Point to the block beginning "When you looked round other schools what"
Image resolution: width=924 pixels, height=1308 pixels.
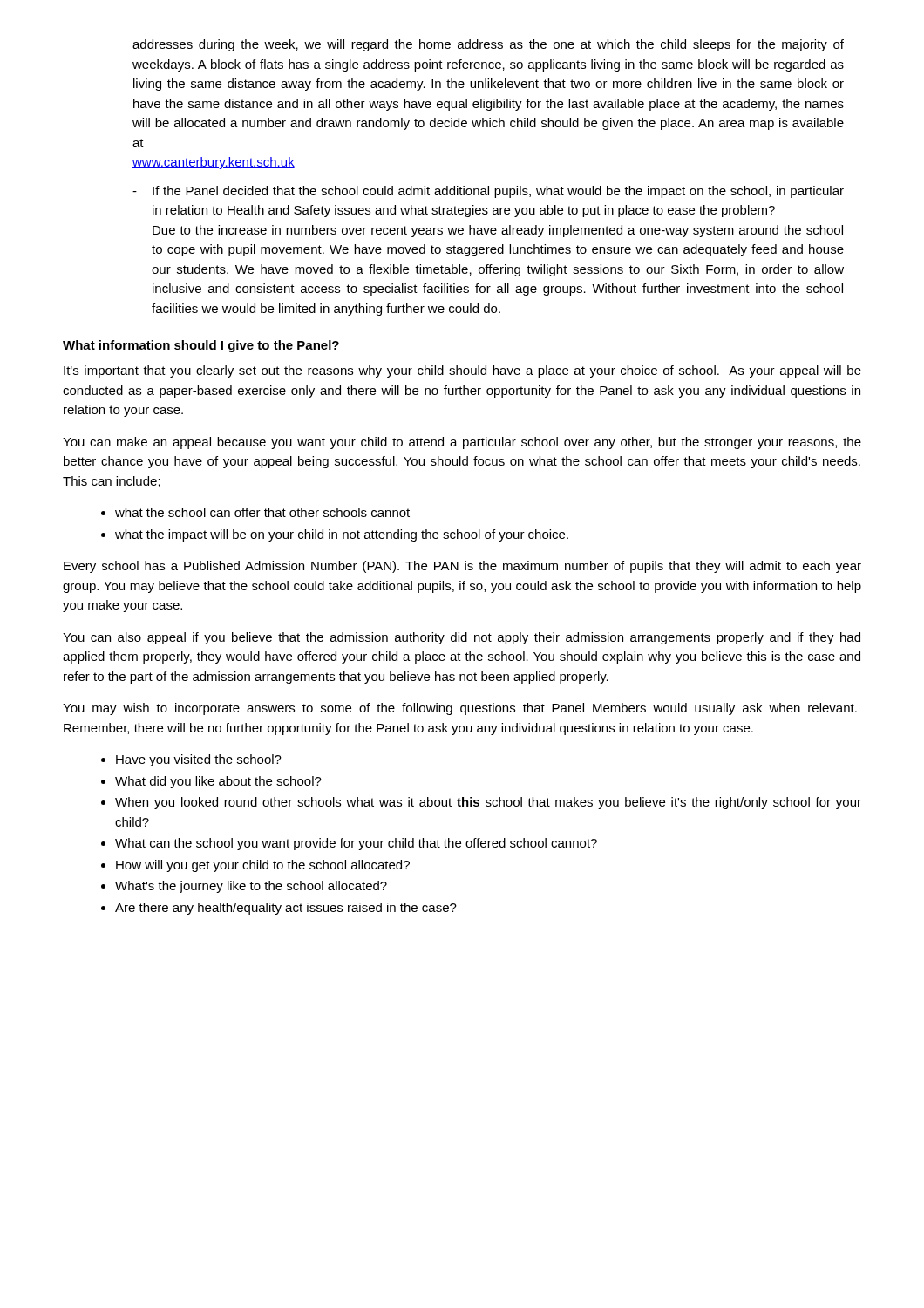[x=488, y=812]
